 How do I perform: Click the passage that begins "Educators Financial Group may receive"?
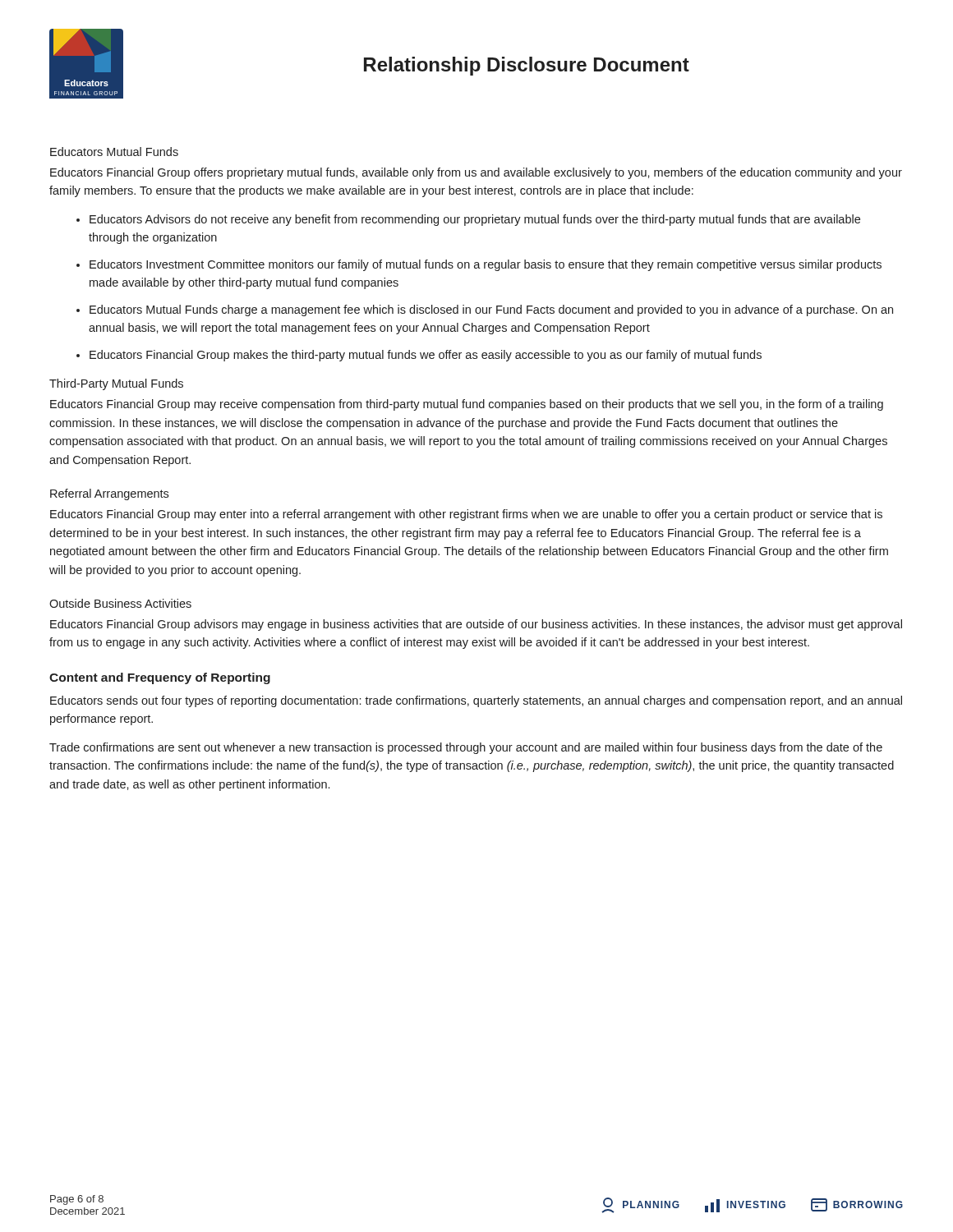coord(468,432)
